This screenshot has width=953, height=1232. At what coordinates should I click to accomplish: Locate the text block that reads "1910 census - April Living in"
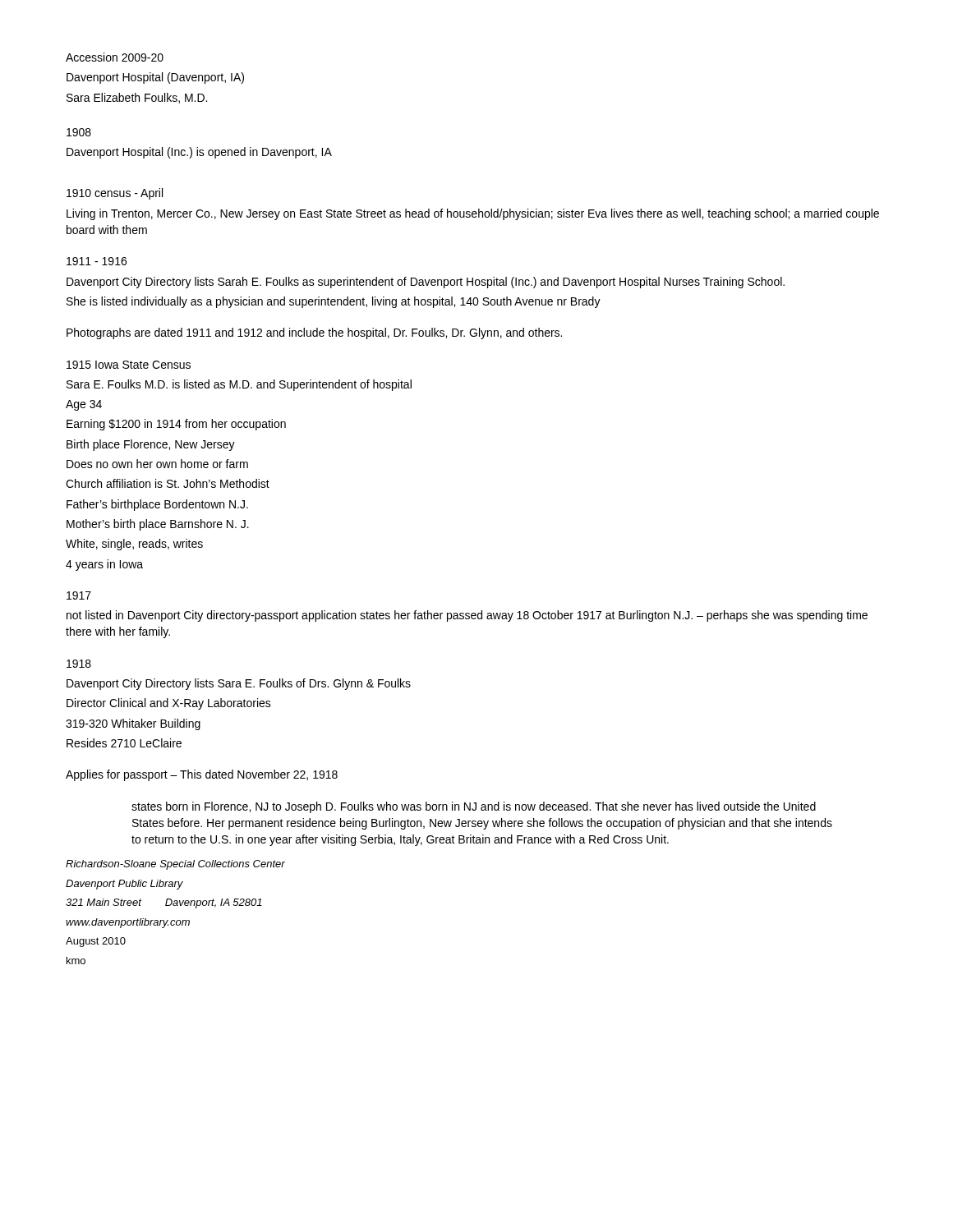pyautogui.click(x=476, y=212)
